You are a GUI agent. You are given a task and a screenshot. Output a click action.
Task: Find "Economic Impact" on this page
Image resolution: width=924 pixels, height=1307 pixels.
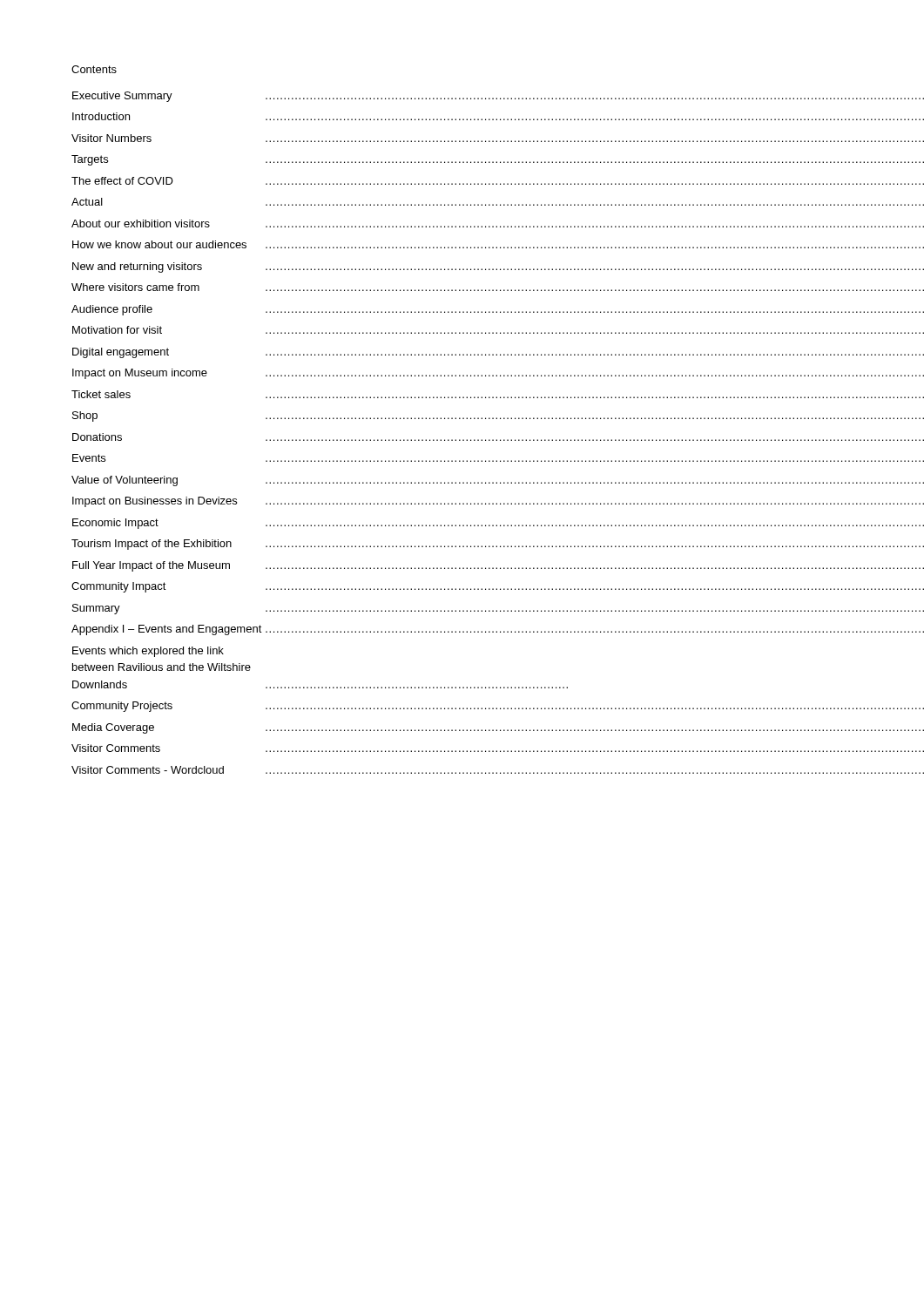tap(498, 522)
